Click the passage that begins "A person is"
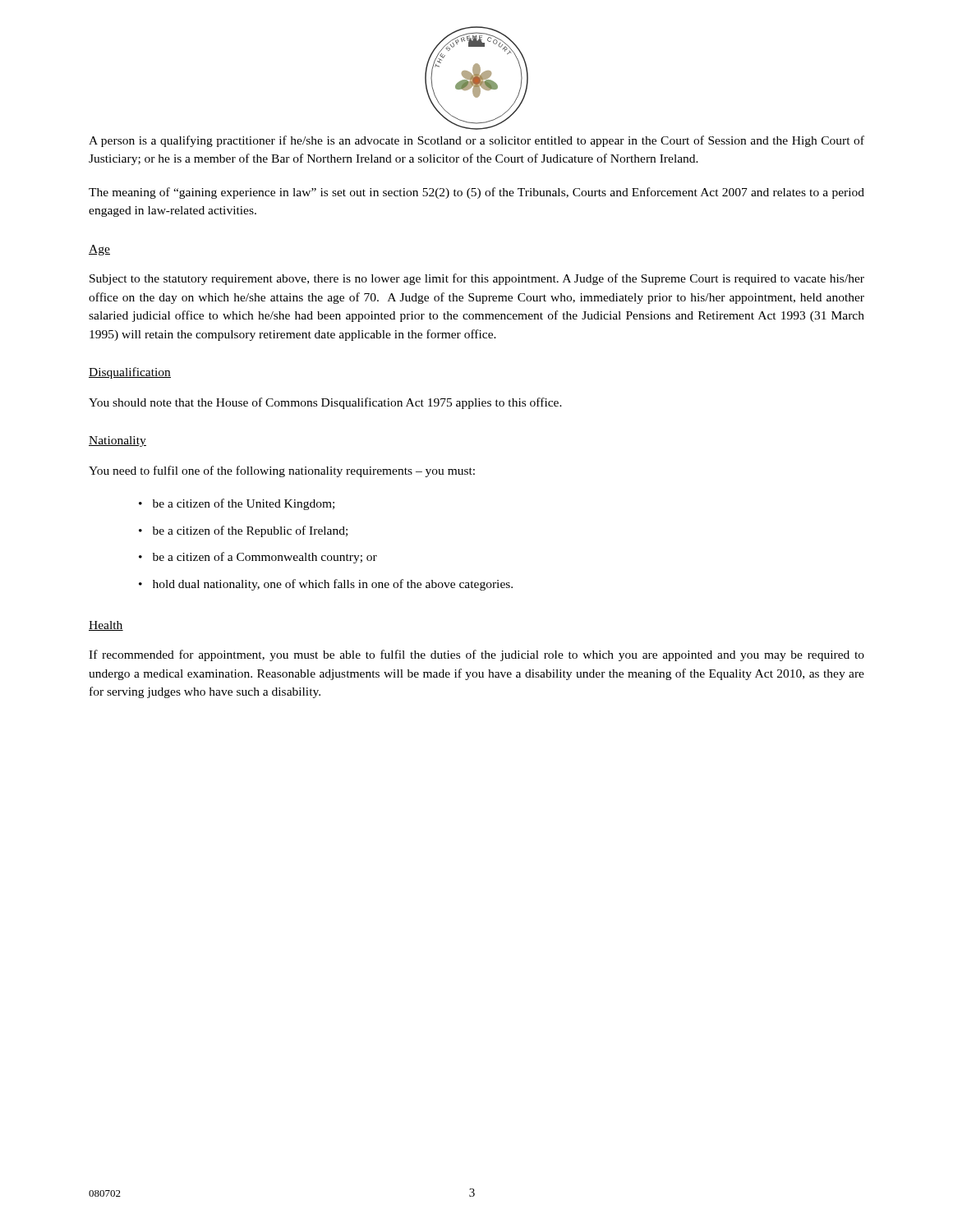This screenshot has width=953, height=1232. tap(476, 149)
